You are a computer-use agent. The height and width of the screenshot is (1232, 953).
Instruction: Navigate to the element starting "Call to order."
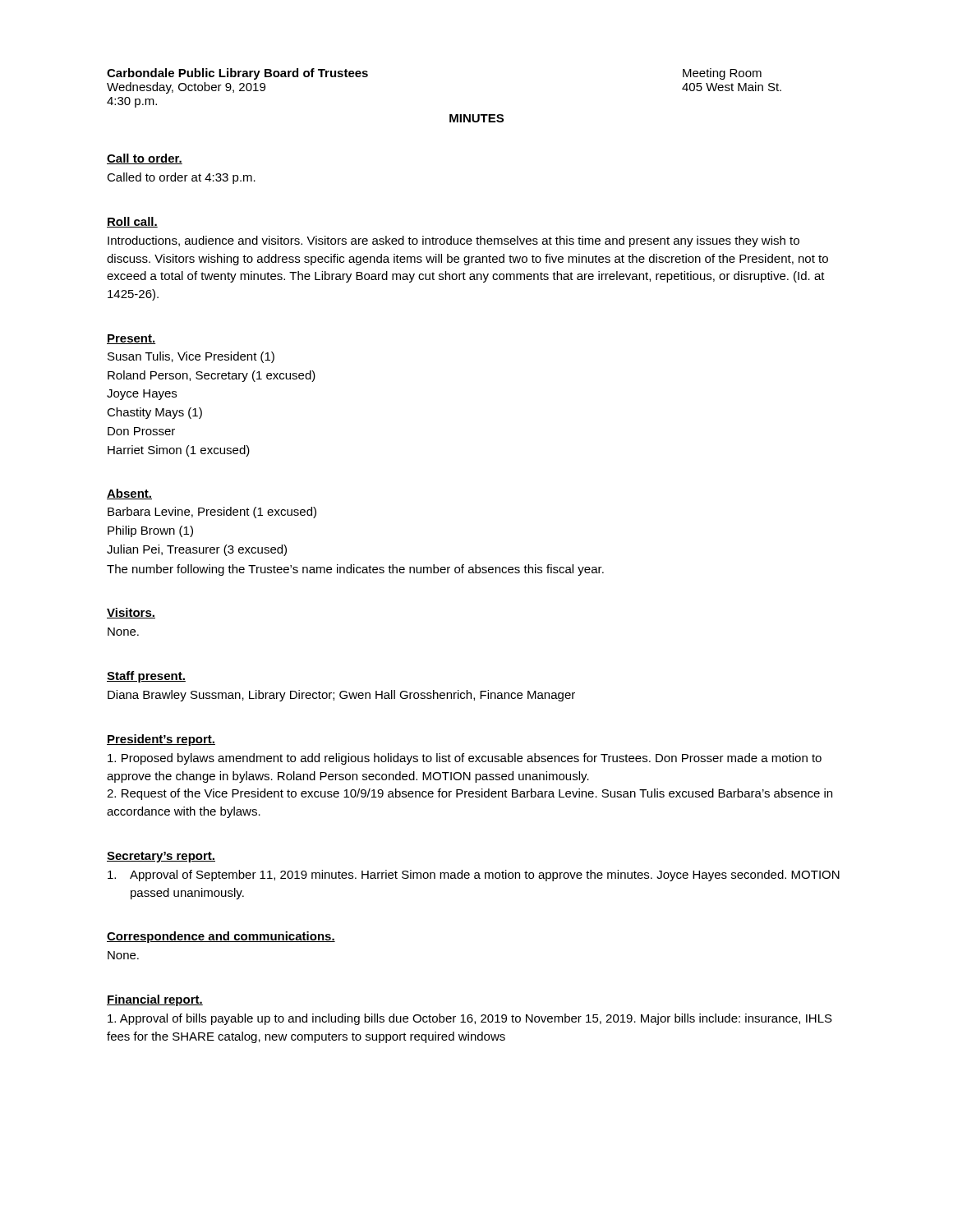click(144, 158)
